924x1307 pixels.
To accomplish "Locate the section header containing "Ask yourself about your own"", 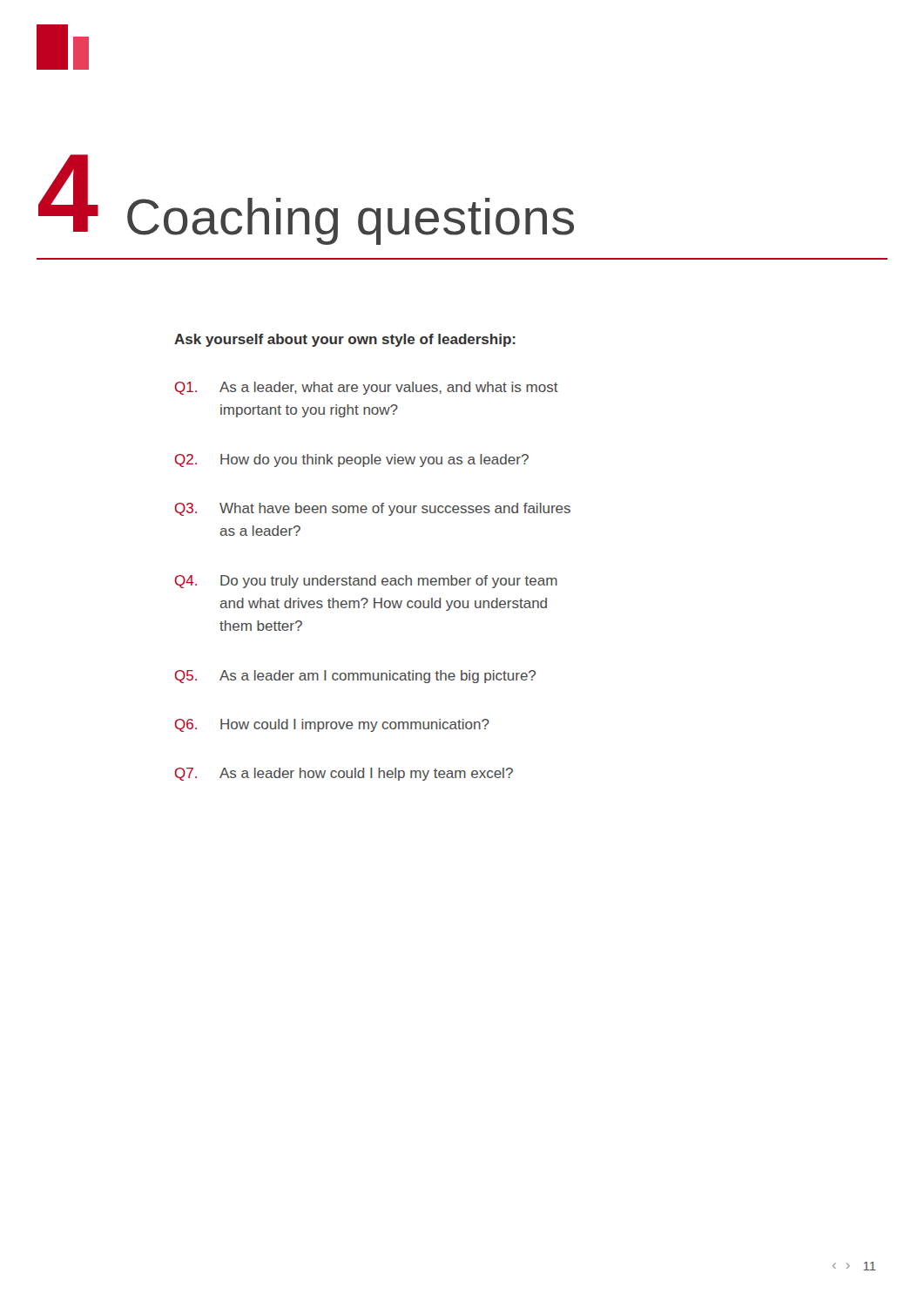I will click(345, 339).
